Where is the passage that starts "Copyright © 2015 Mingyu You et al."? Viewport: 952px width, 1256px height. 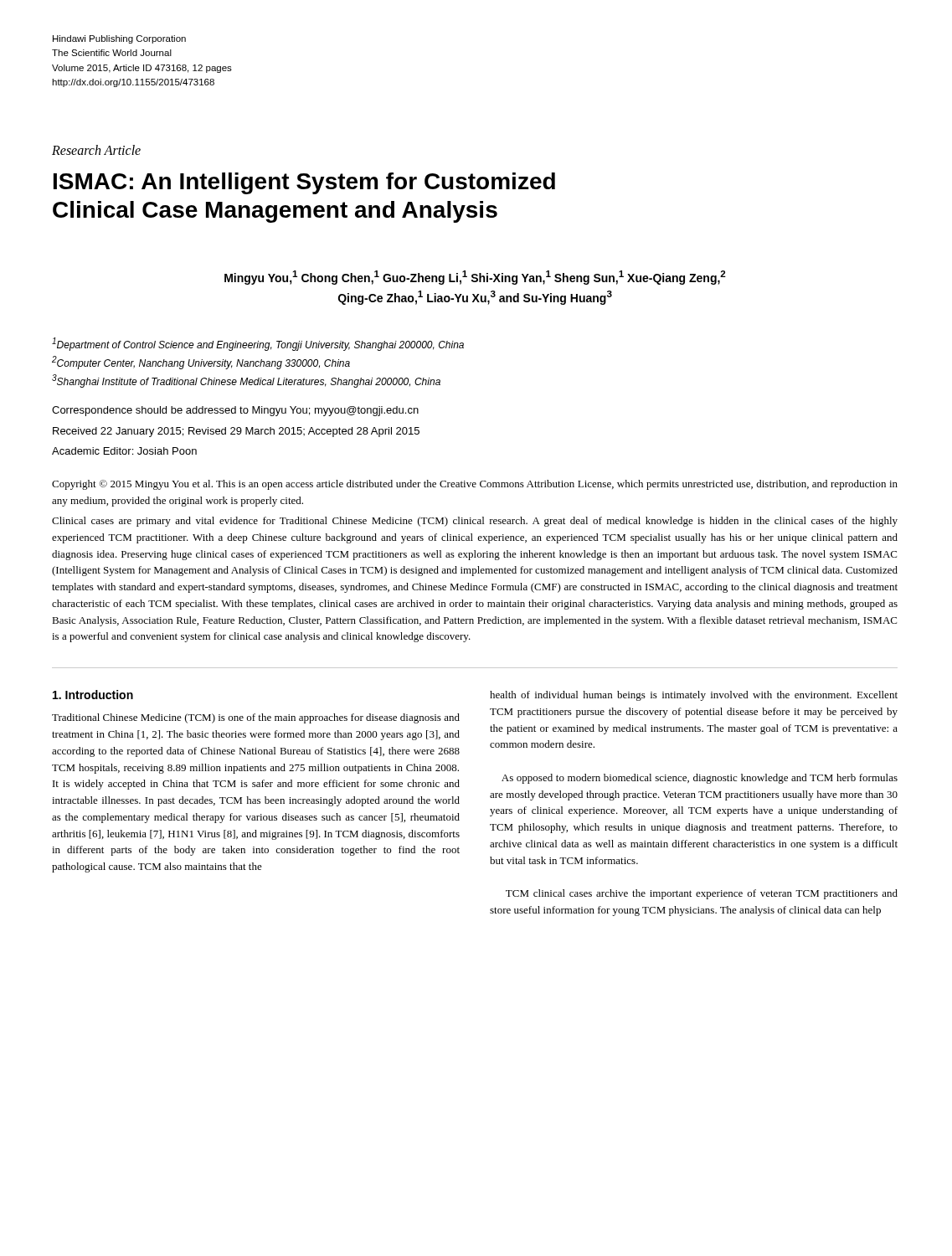pos(475,492)
